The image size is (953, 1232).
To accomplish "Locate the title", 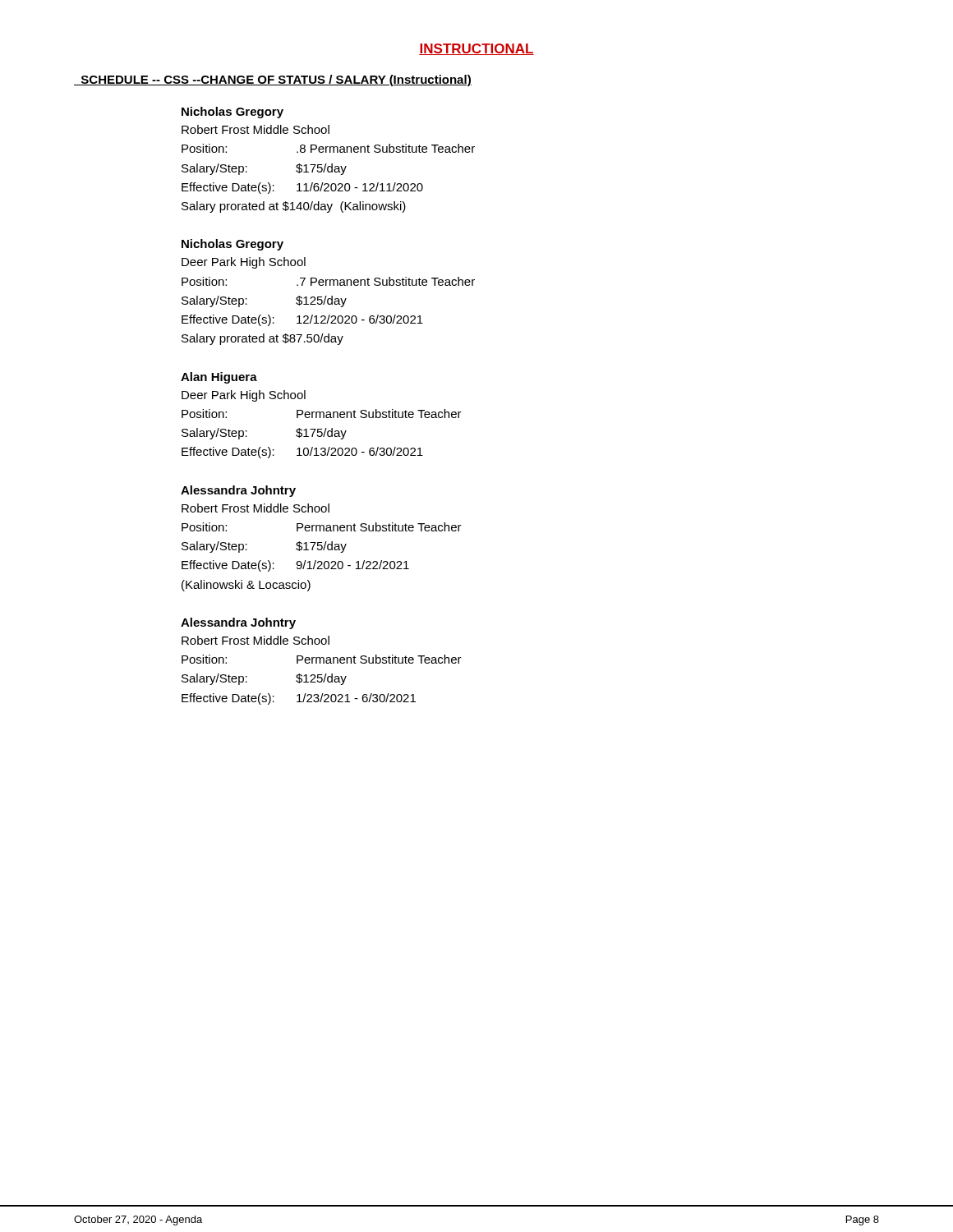I will (476, 49).
